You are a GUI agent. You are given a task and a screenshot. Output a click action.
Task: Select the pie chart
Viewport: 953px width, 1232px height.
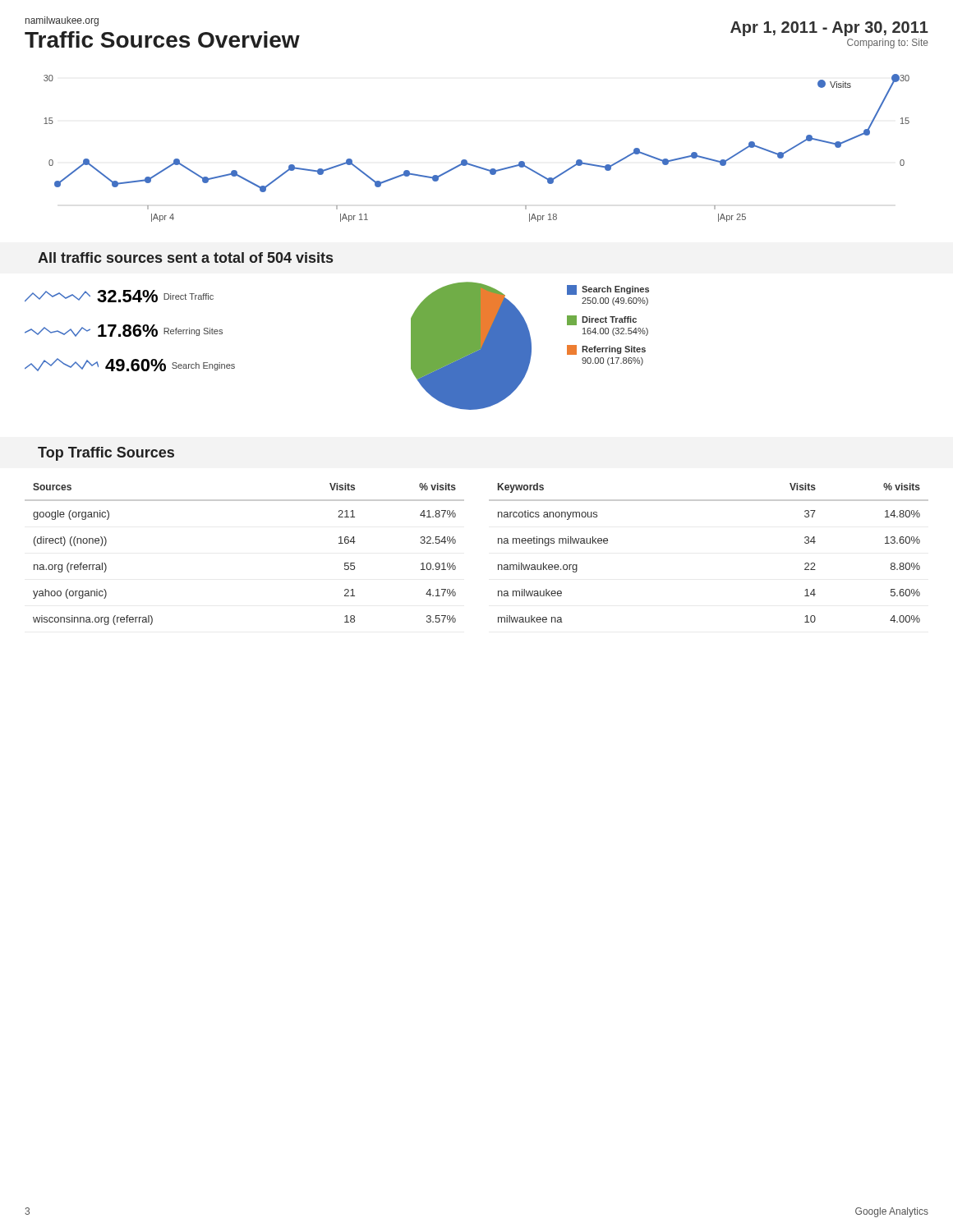coord(481,349)
